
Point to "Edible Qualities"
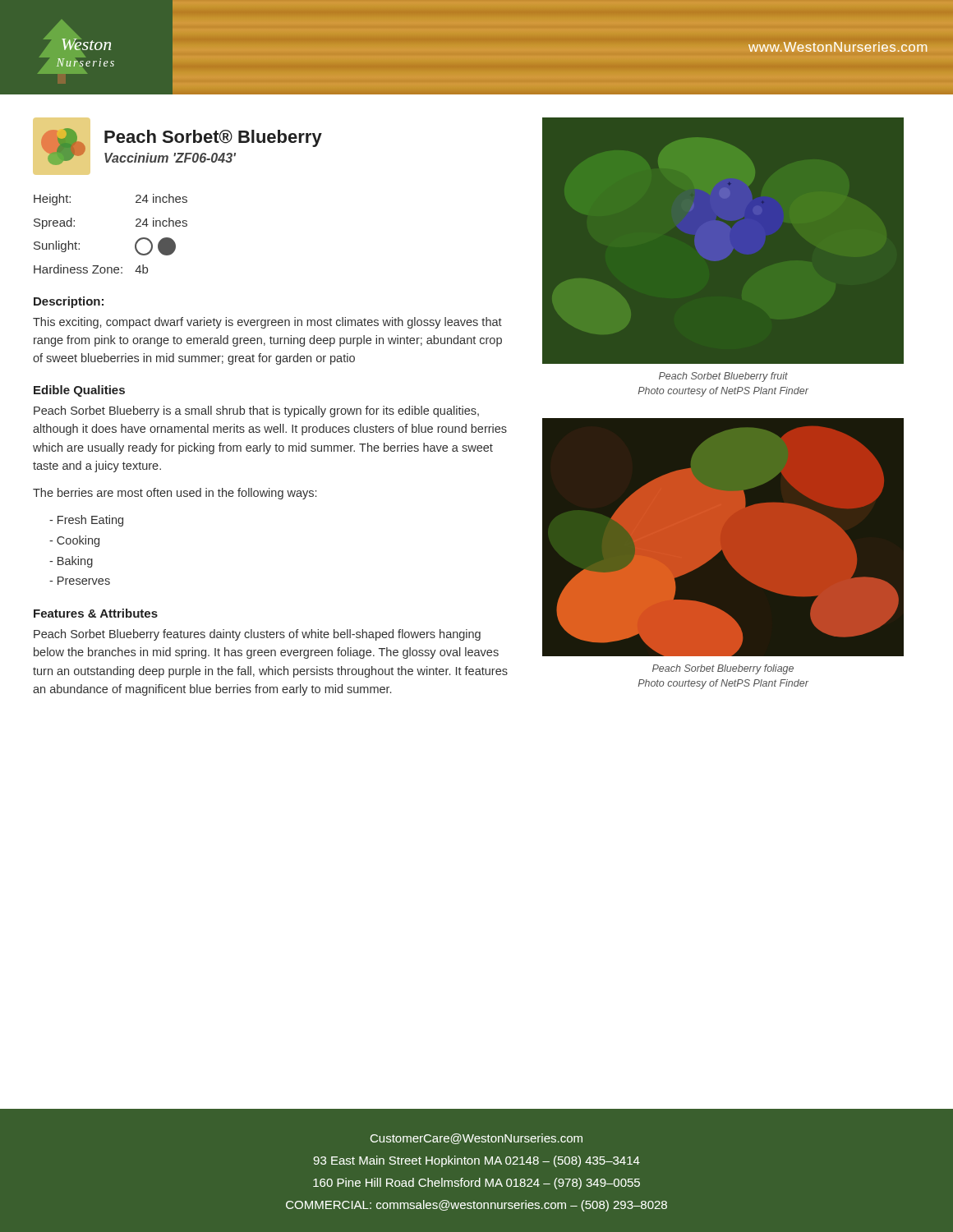[79, 390]
